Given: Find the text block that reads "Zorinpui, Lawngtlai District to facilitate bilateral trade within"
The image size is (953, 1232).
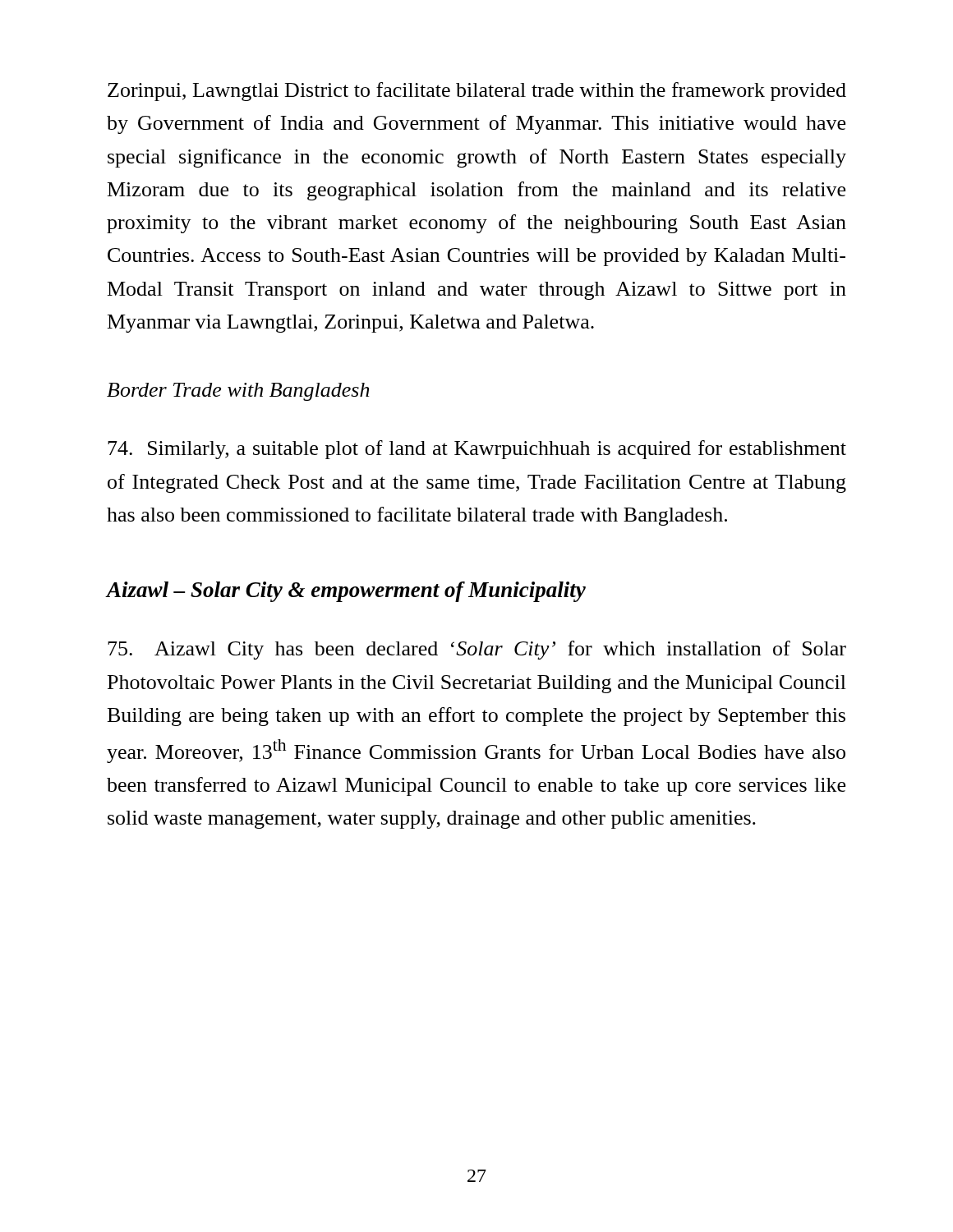Looking at the screenshot, I should (x=476, y=206).
